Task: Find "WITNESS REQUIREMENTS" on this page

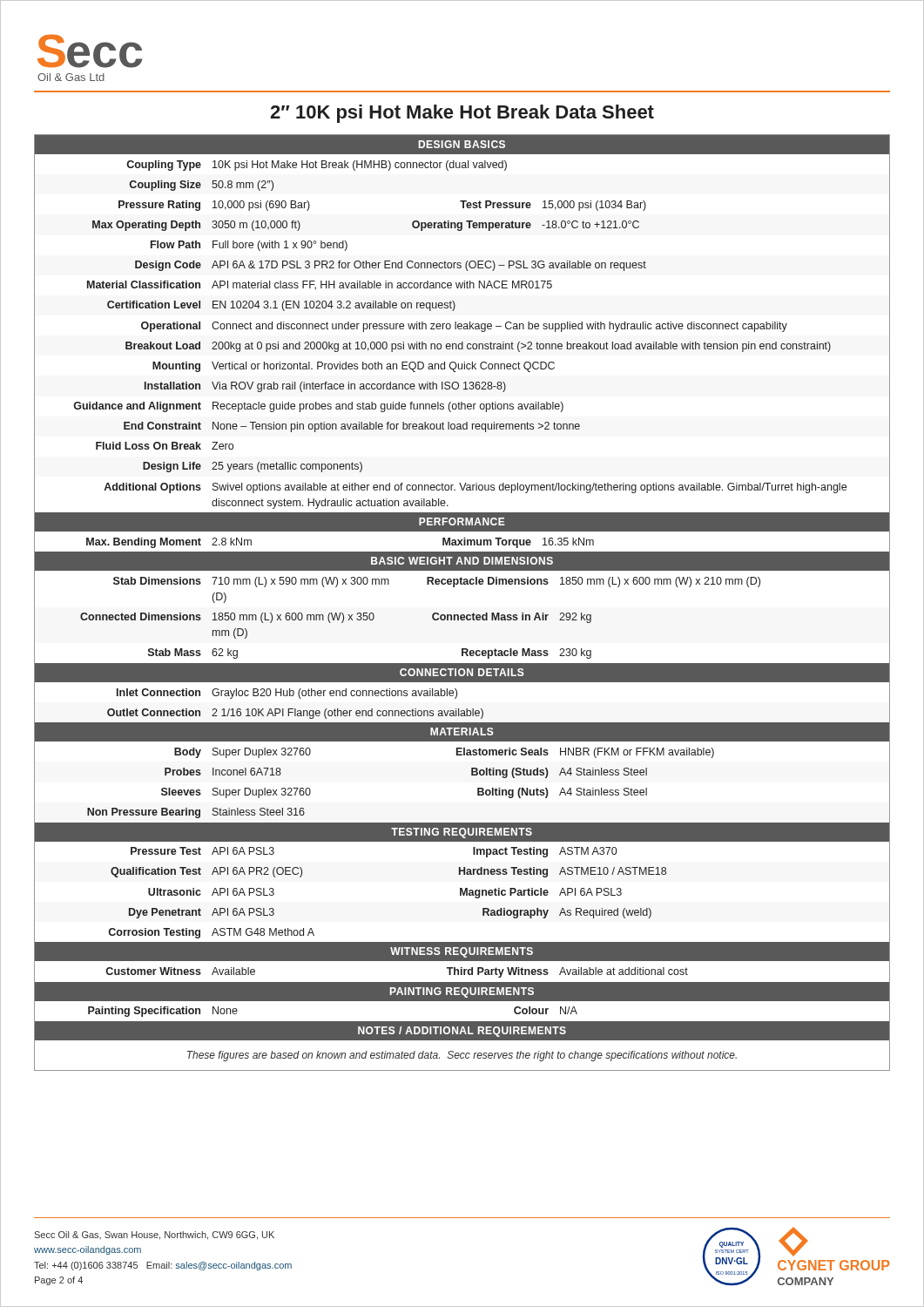Action: click(x=462, y=952)
